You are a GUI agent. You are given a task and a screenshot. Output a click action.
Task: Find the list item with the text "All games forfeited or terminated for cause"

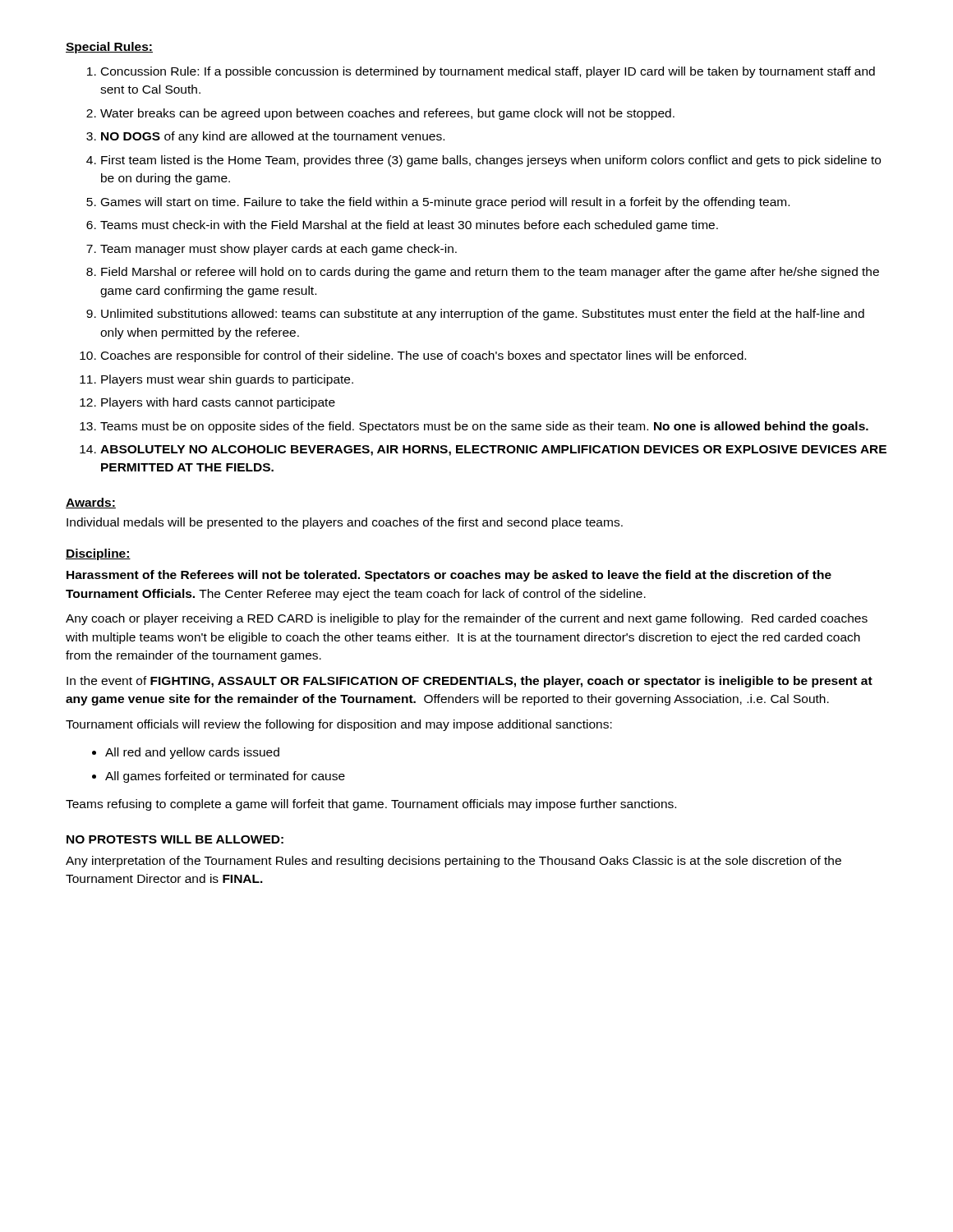coord(225,775)
